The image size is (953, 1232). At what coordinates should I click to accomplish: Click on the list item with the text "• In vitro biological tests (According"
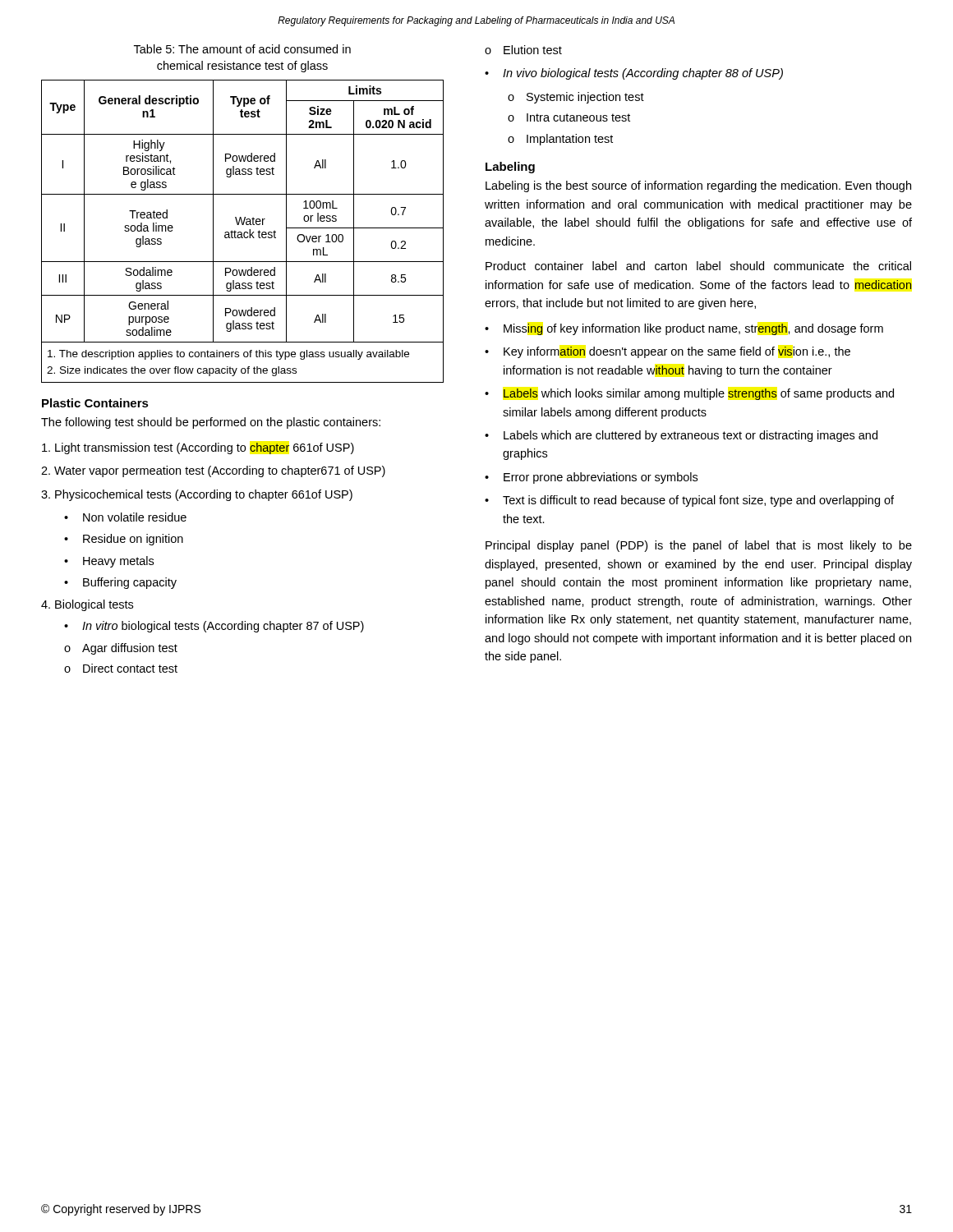tap(214, 626)
